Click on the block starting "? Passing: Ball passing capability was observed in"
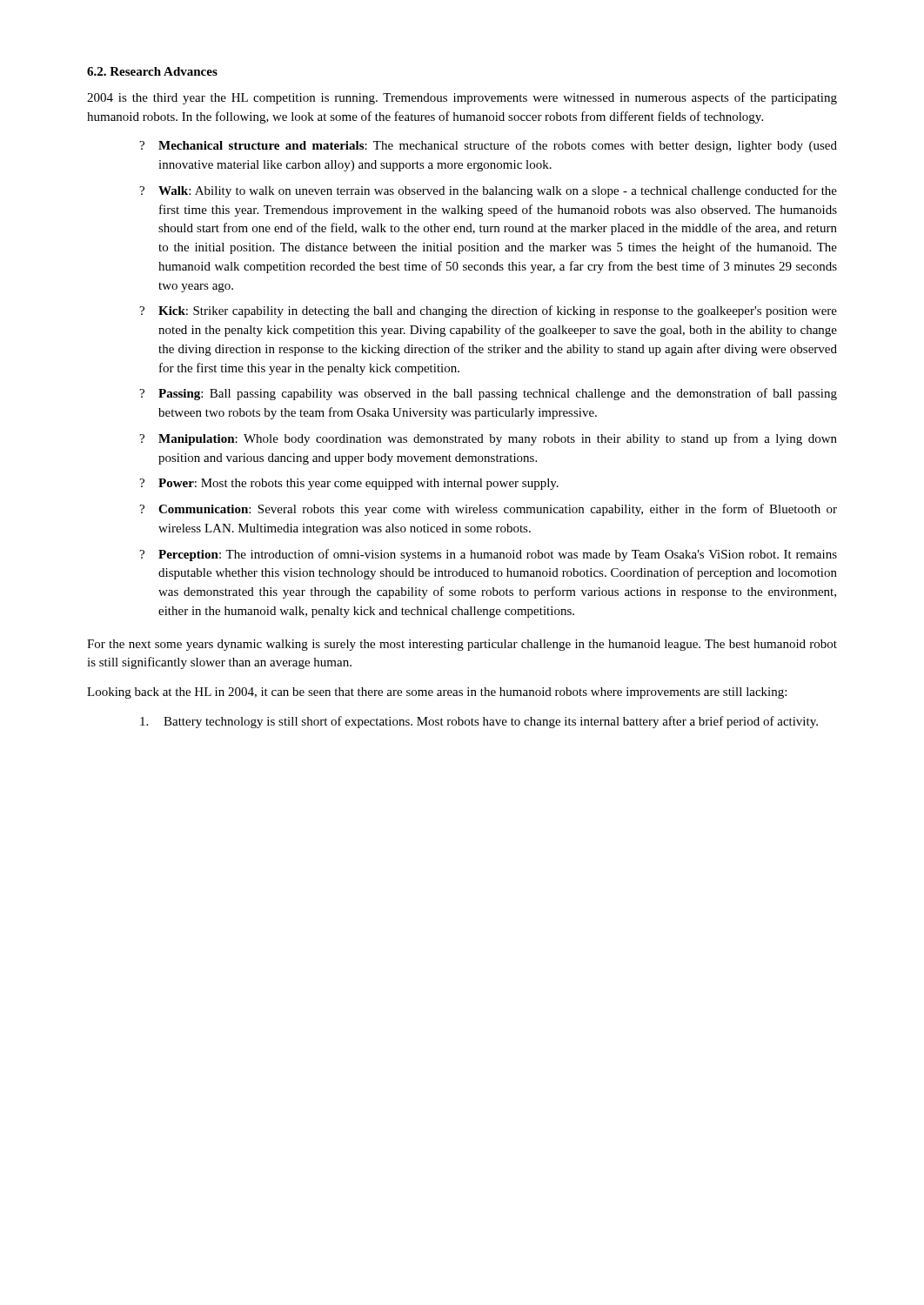 (488, 404)
